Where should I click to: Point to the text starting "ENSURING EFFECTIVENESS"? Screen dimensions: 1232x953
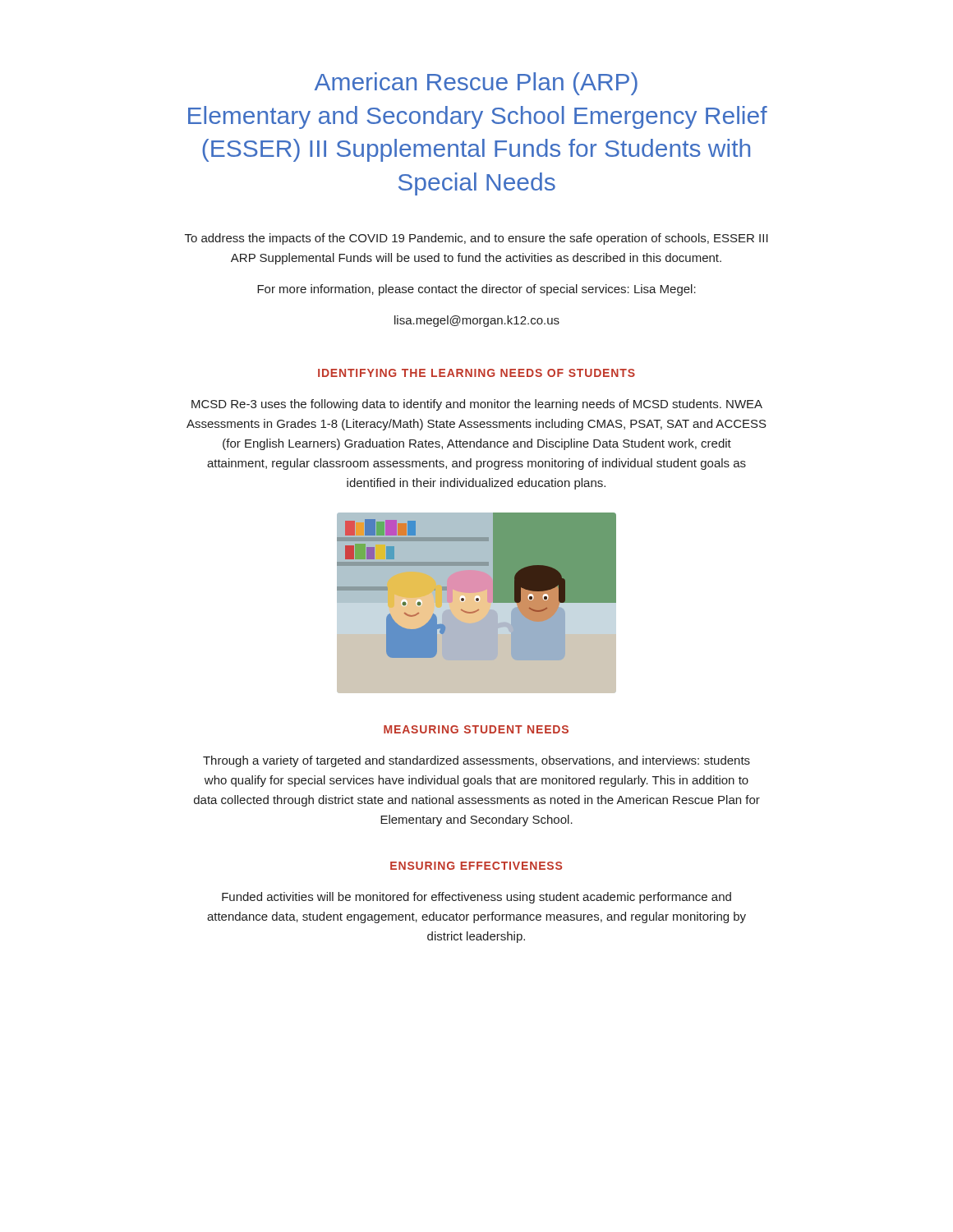pyautogui.click(x=476, y=866)
